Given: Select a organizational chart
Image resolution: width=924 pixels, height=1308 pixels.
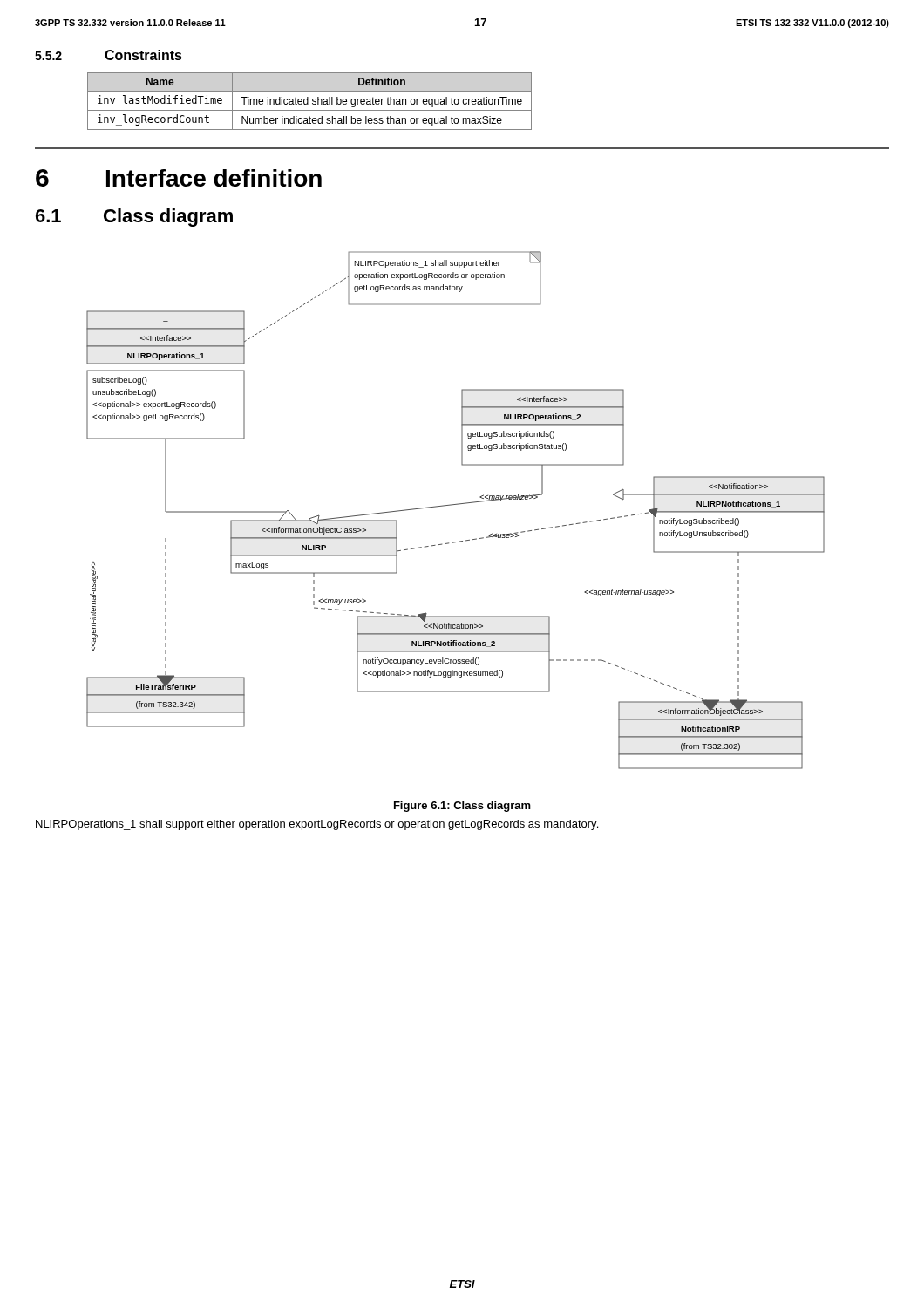Looking at the screenshot, I should [x=462, y=518].
